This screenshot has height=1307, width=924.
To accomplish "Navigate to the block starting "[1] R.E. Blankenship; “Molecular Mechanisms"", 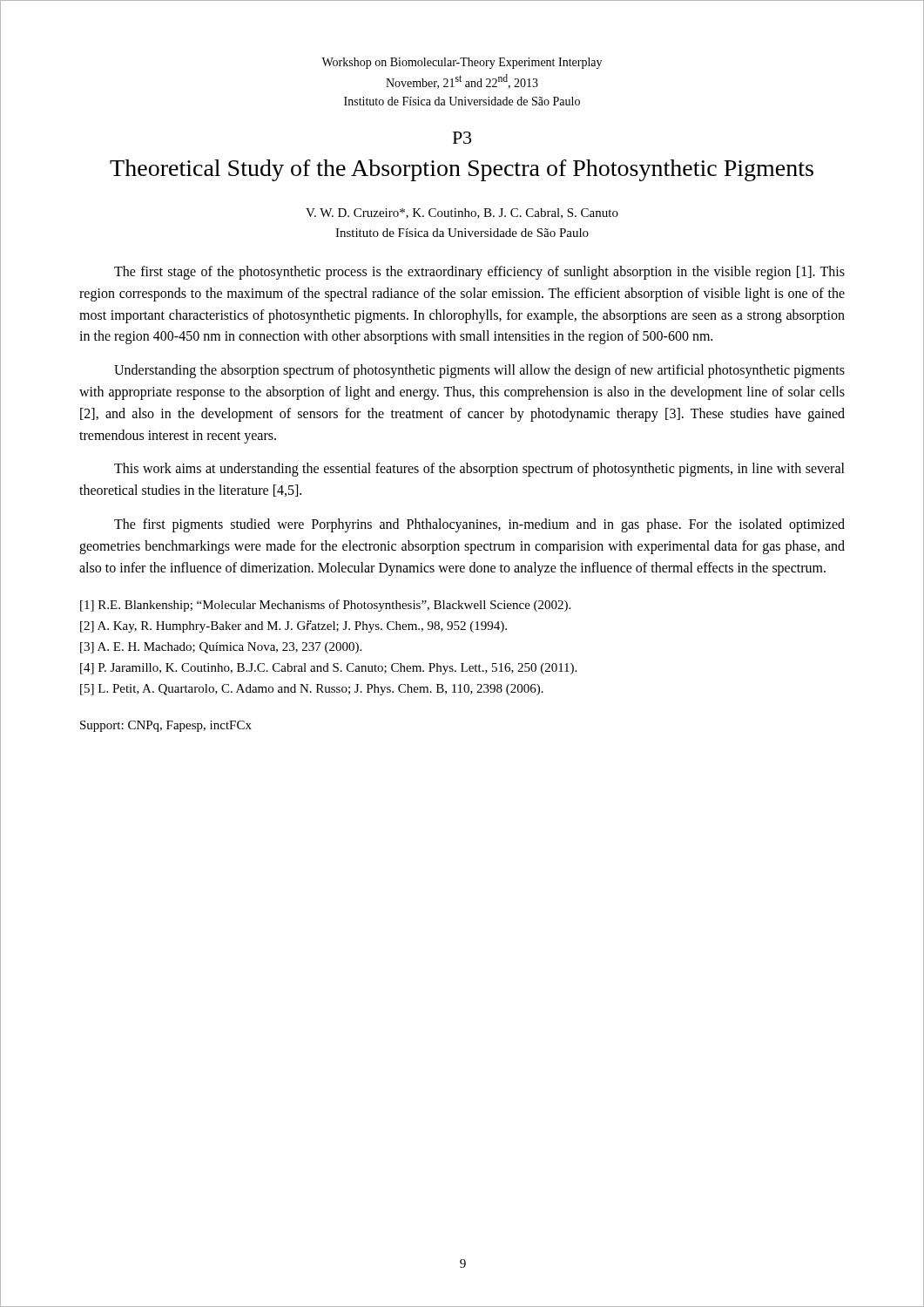I will point(325,606).
